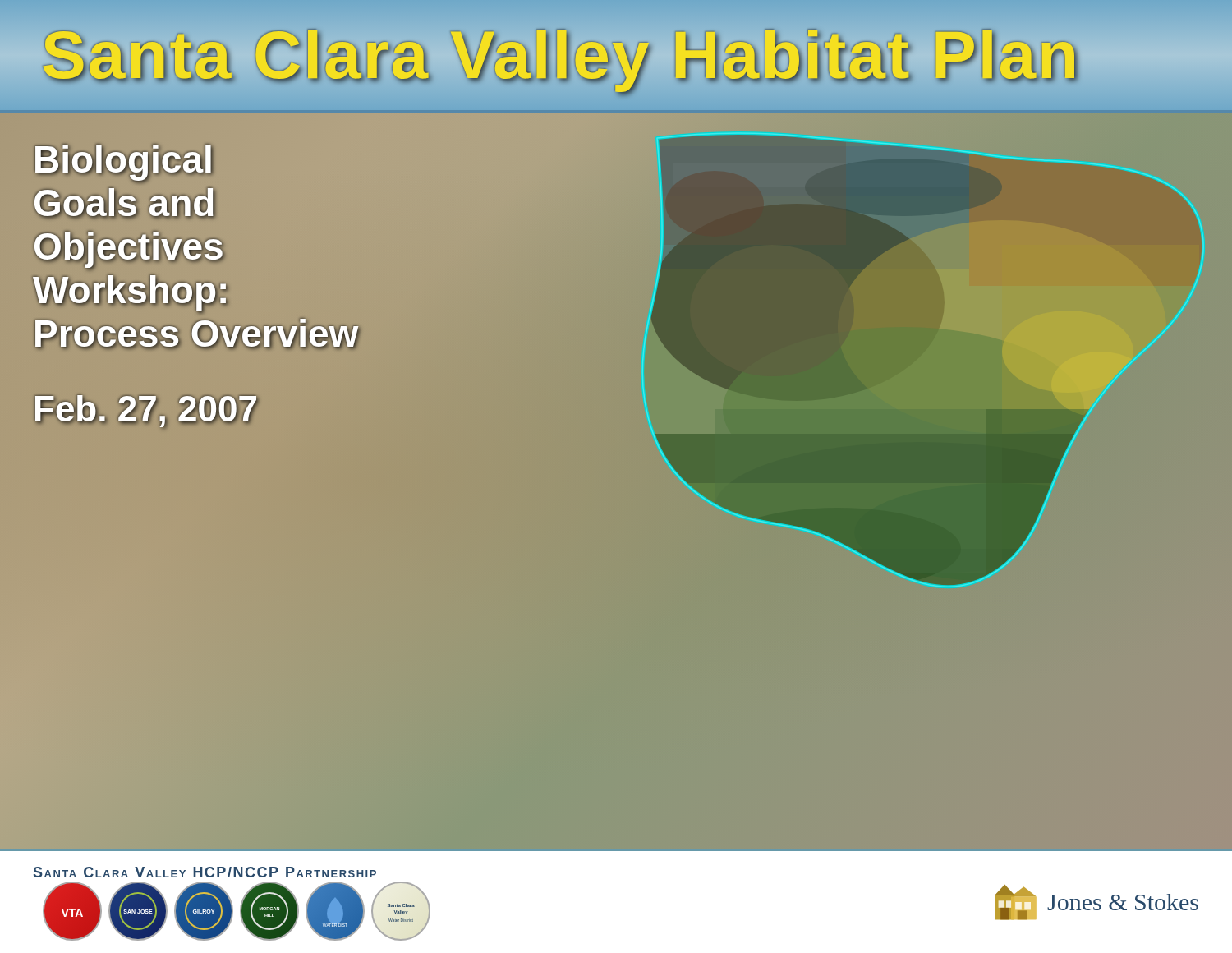Select the map
Viewport: 1232px width, 953px height.
pyautogui.click(x=862, y=360)
